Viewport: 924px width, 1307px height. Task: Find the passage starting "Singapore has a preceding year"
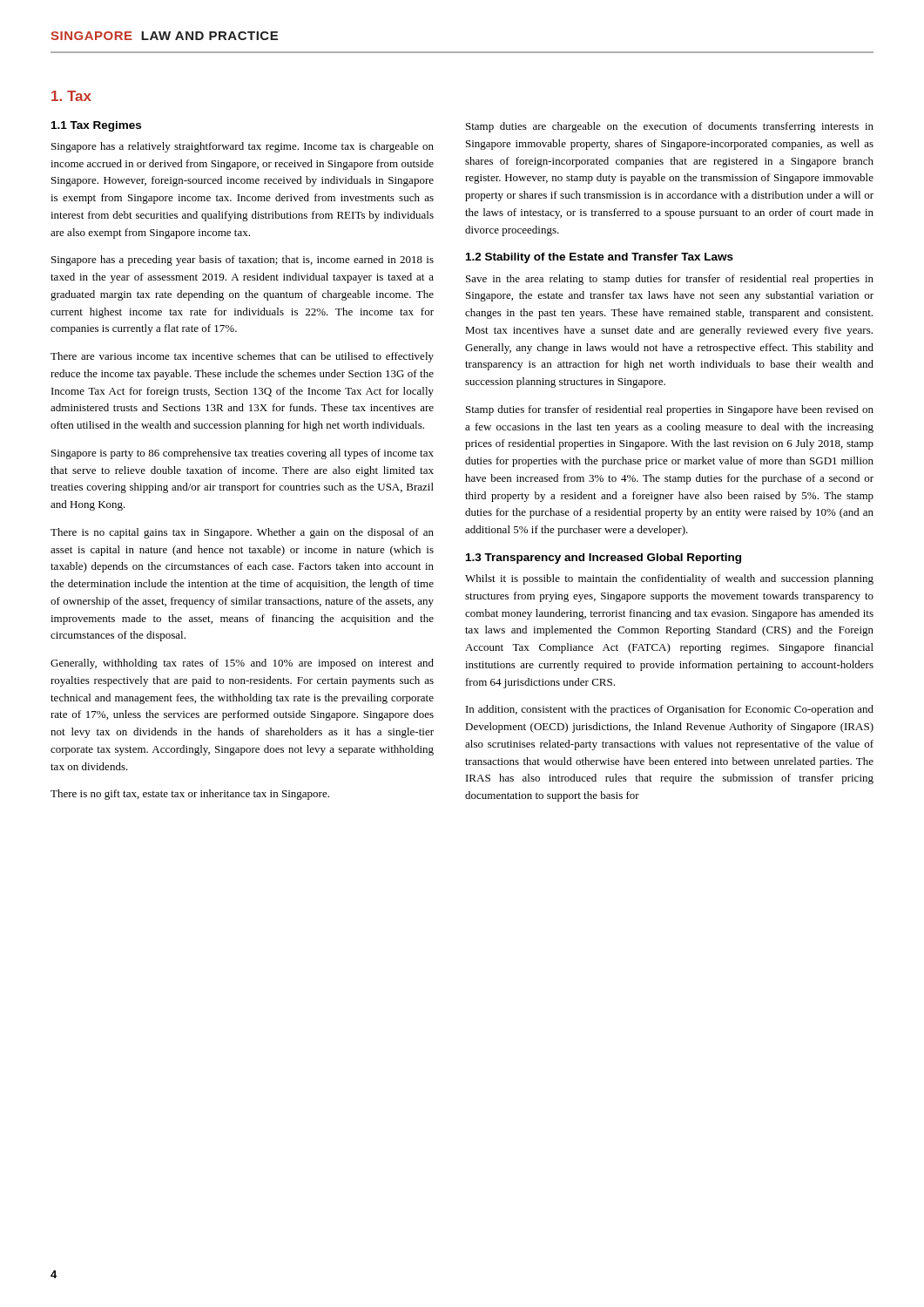(x=242, y=294)
